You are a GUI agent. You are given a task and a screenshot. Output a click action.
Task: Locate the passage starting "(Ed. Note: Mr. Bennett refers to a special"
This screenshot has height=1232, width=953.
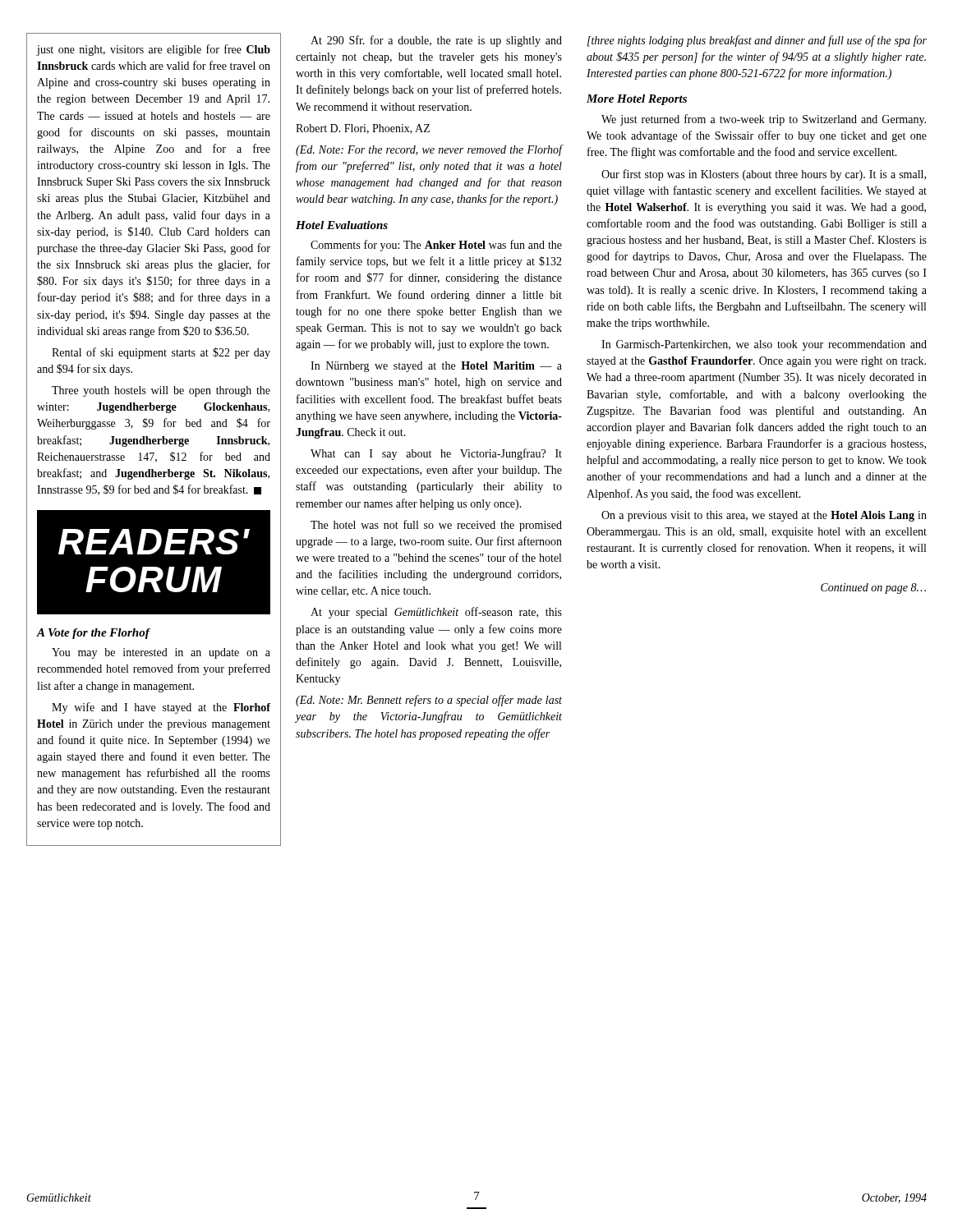tap(429, 717)
